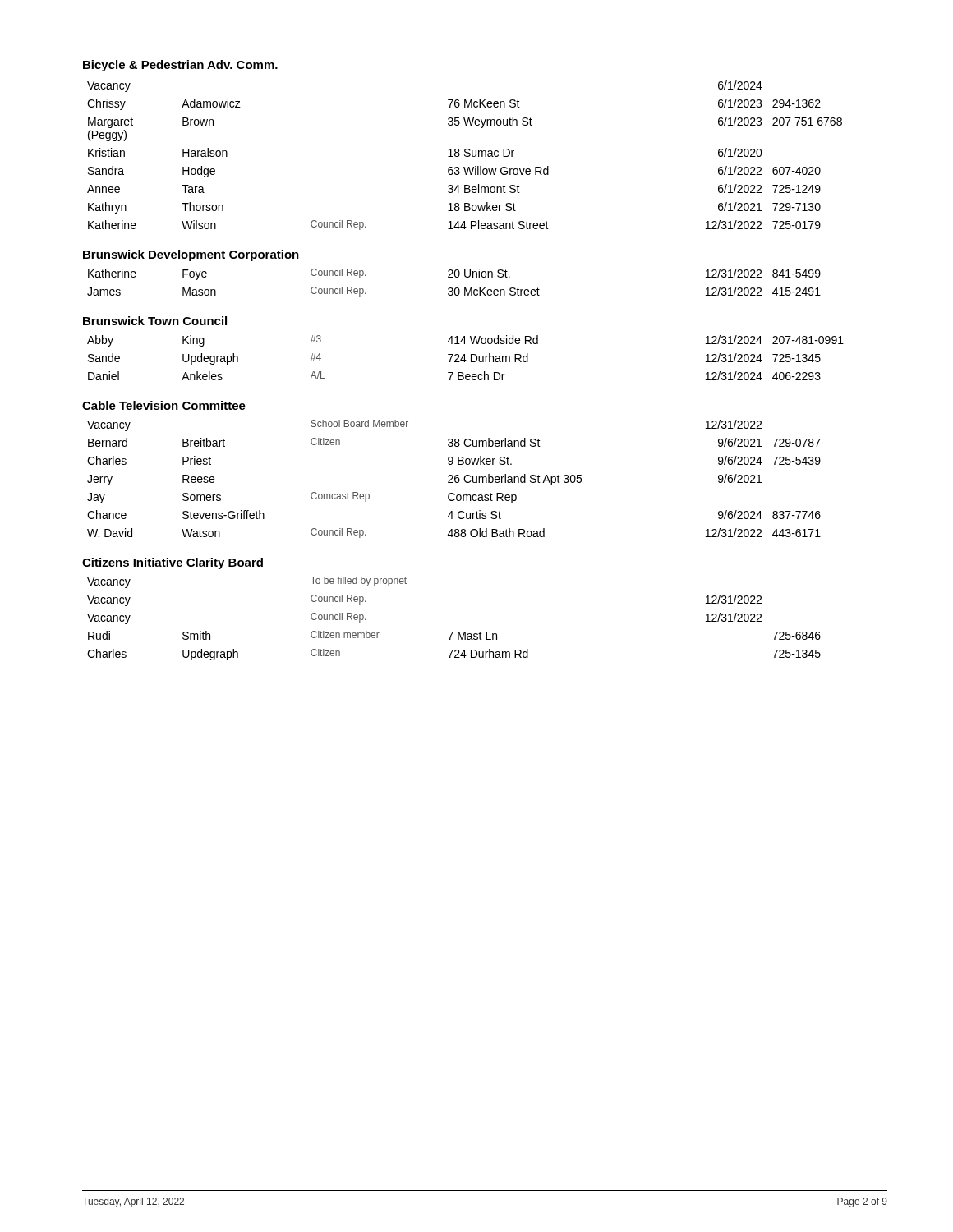Point to "Brunswick Development Corporation"
This screenshot has height=1232, width=953.
191,254
